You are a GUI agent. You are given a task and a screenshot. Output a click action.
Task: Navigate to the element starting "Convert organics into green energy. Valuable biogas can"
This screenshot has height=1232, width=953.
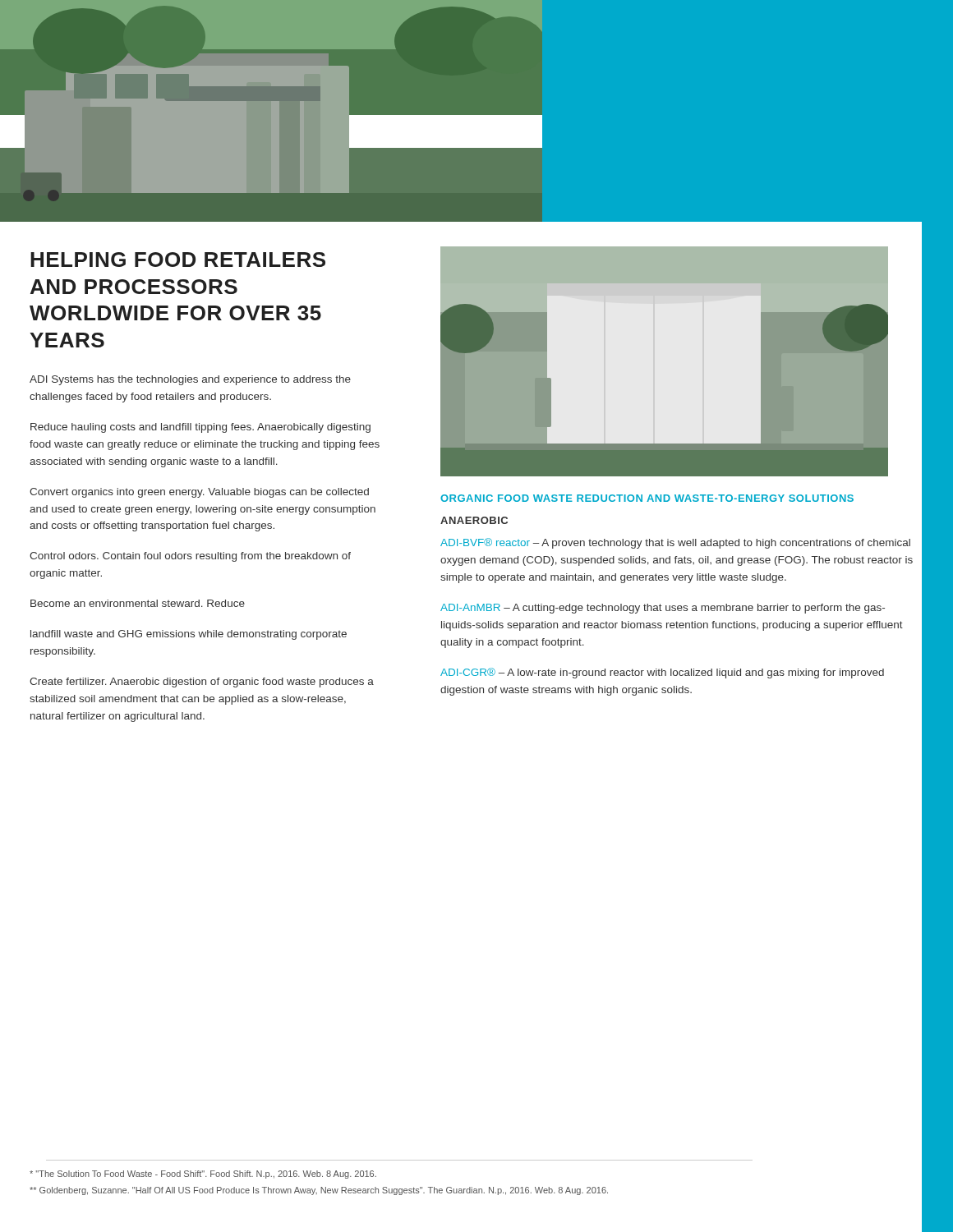[203, 508]
